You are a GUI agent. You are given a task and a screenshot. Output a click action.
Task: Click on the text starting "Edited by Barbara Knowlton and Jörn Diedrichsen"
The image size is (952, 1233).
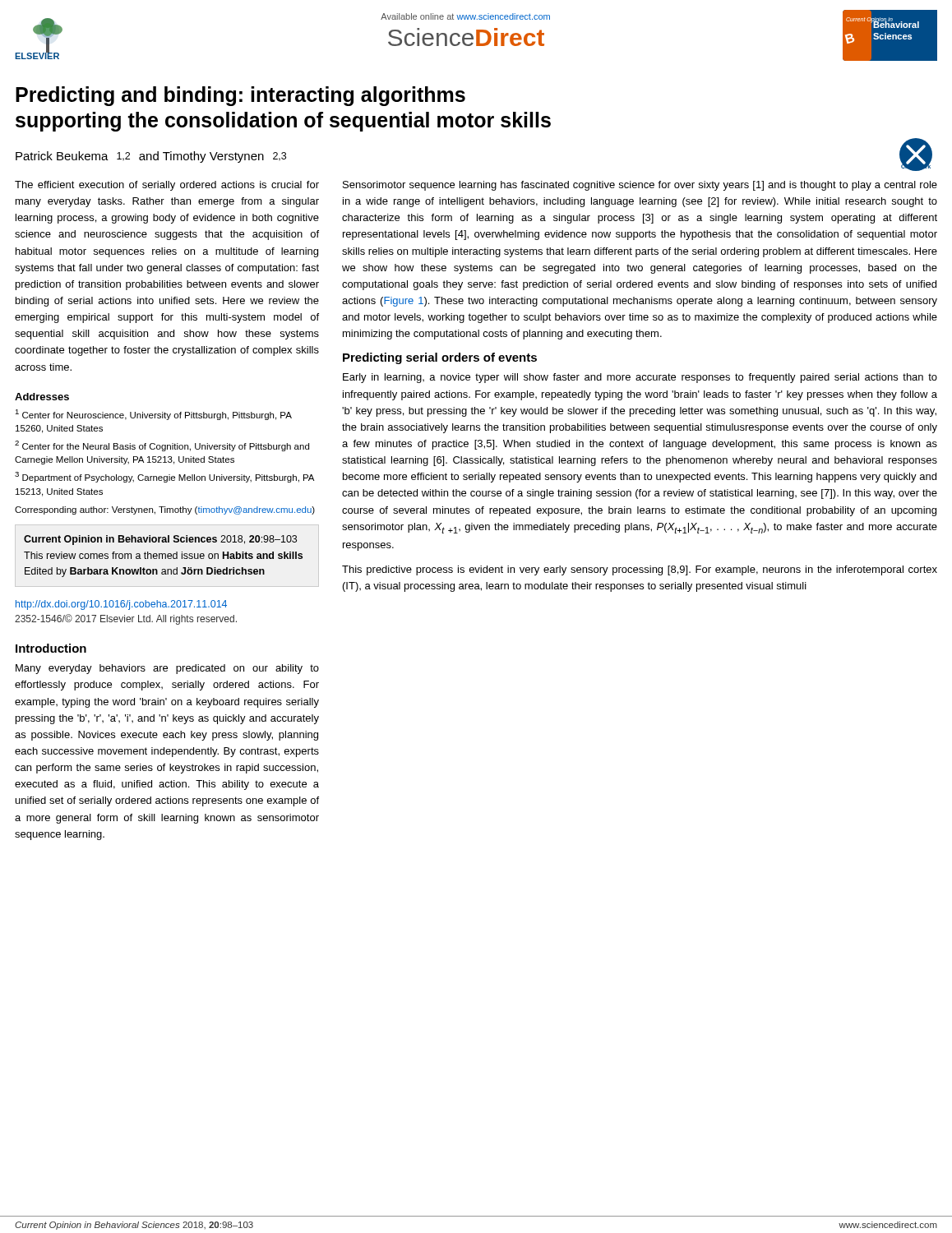click(x=144, y=571)
